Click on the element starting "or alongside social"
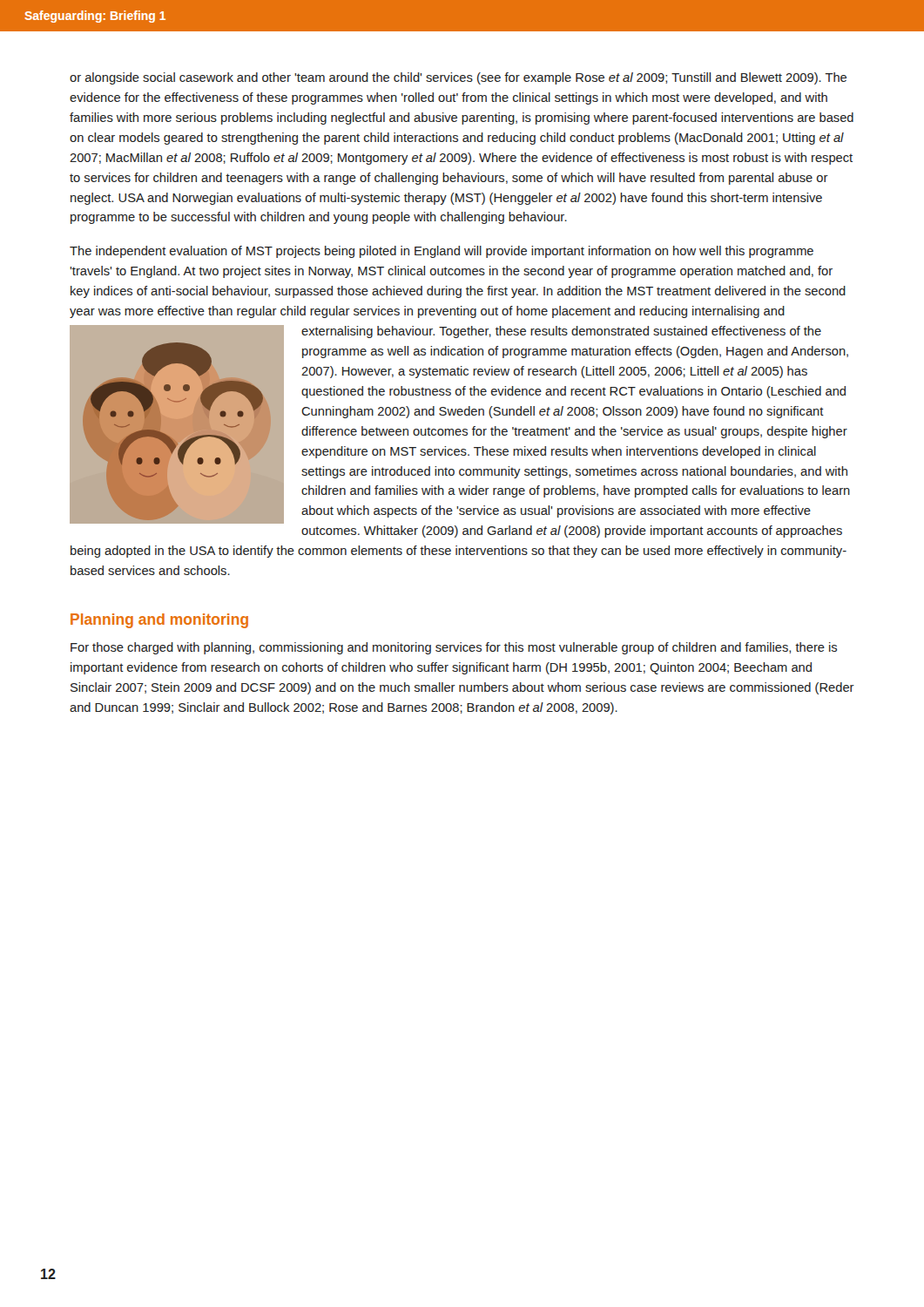The width and height of the screenshot is (924, 1307). (x=462, y=147)
